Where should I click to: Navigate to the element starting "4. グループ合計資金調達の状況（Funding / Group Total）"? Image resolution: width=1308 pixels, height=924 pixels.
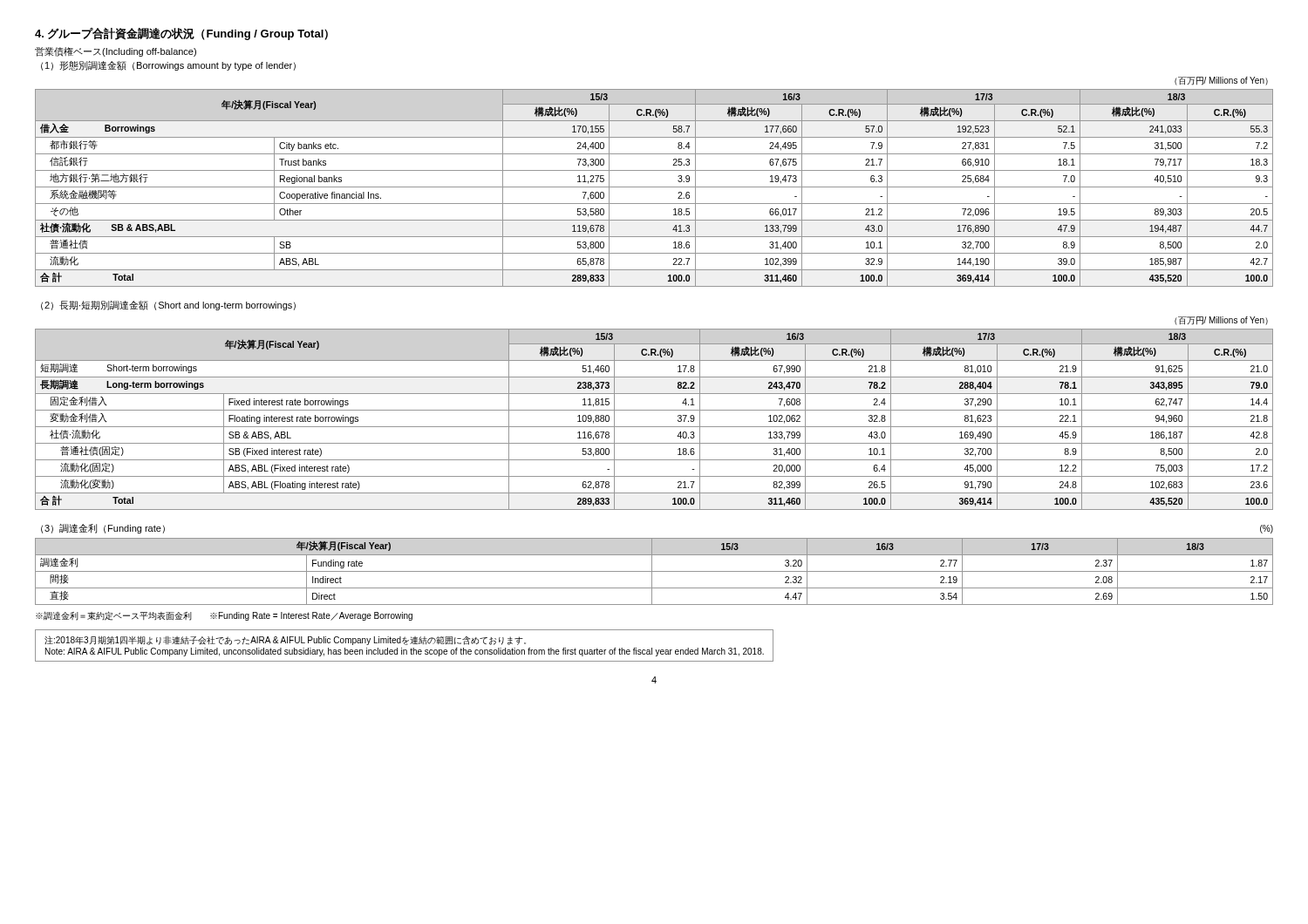point(185,34)
